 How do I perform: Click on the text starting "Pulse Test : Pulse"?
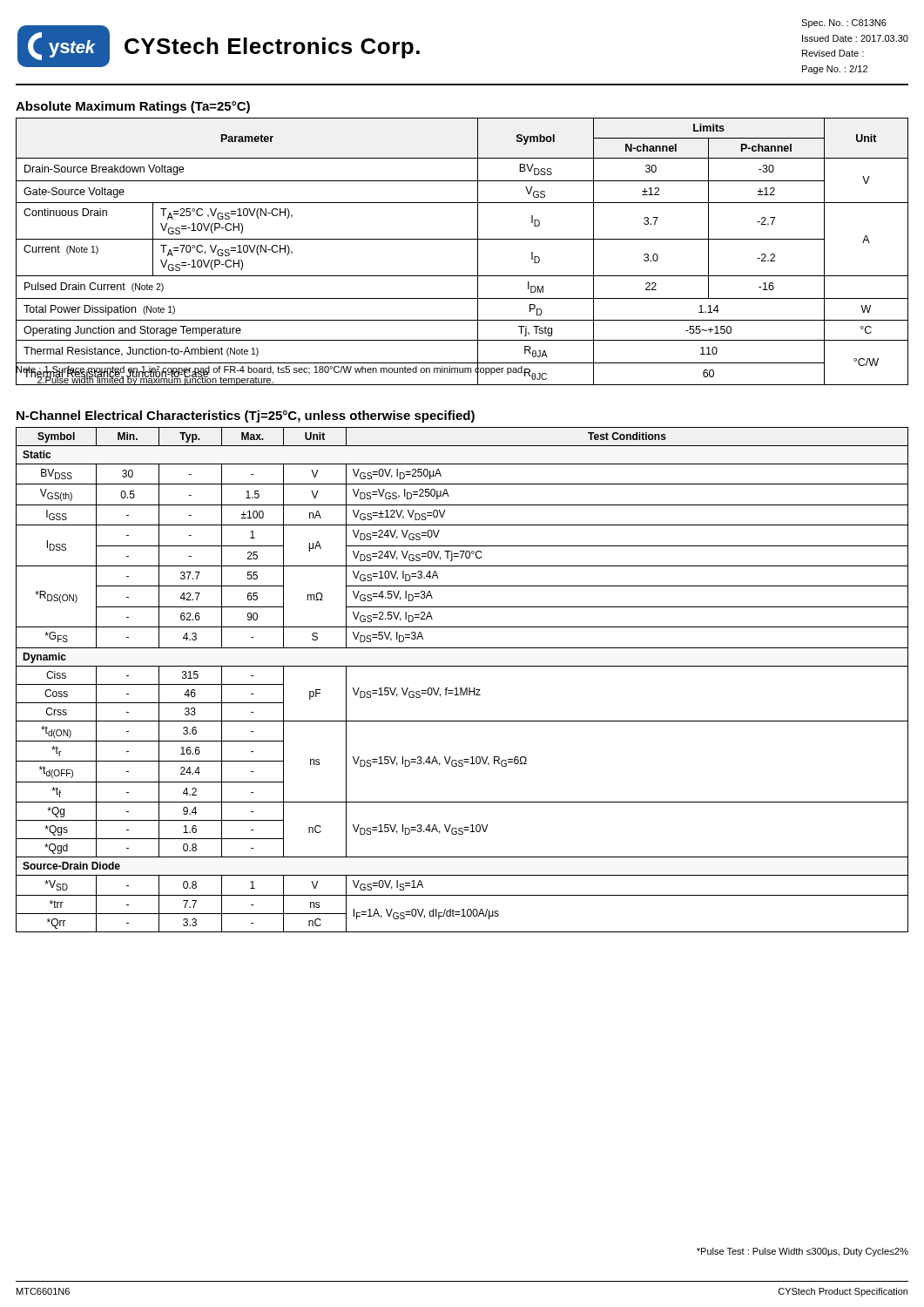click(x=802, y=1251)
